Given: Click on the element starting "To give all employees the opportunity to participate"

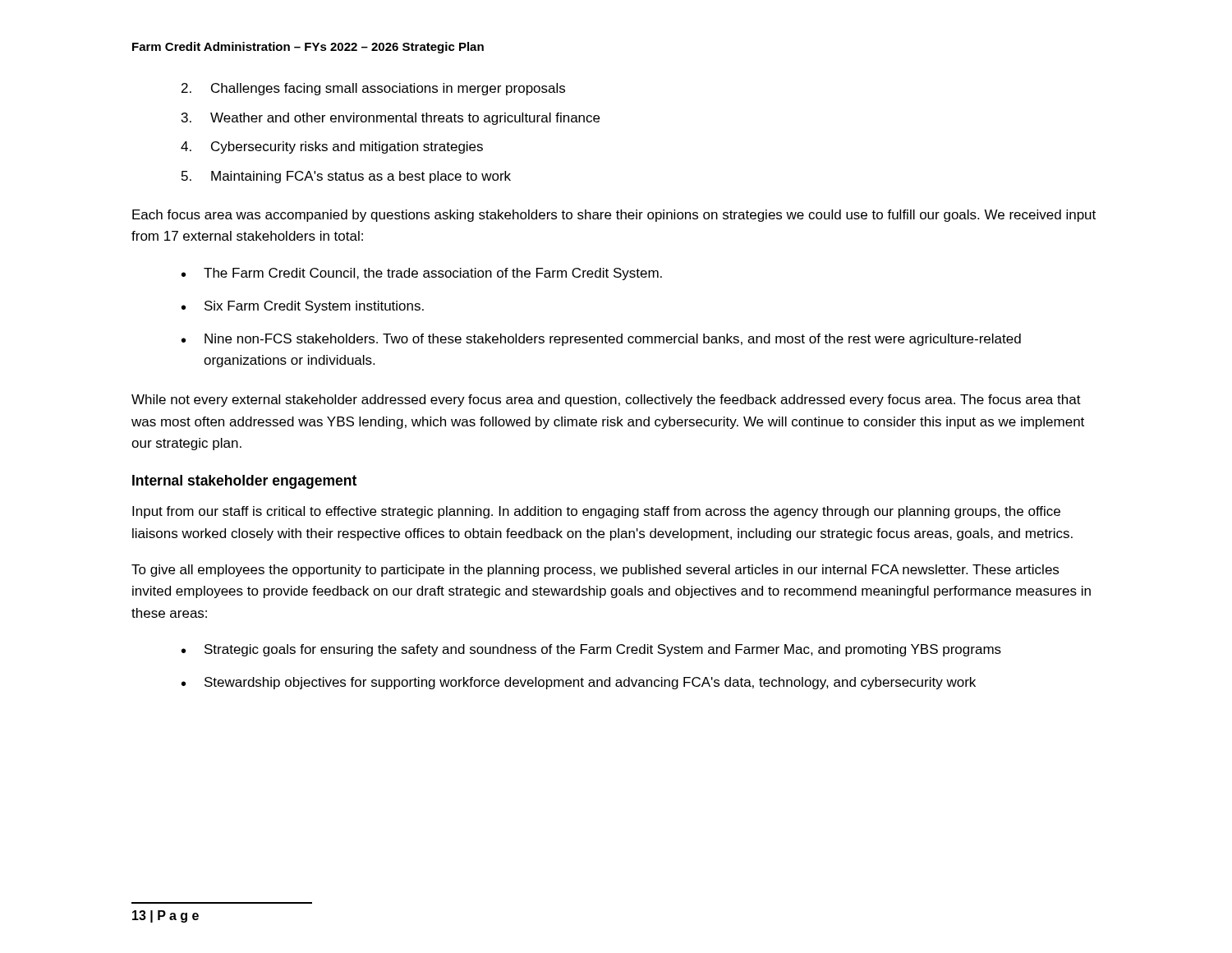Looking at the screenshot, I should [612, 591].
